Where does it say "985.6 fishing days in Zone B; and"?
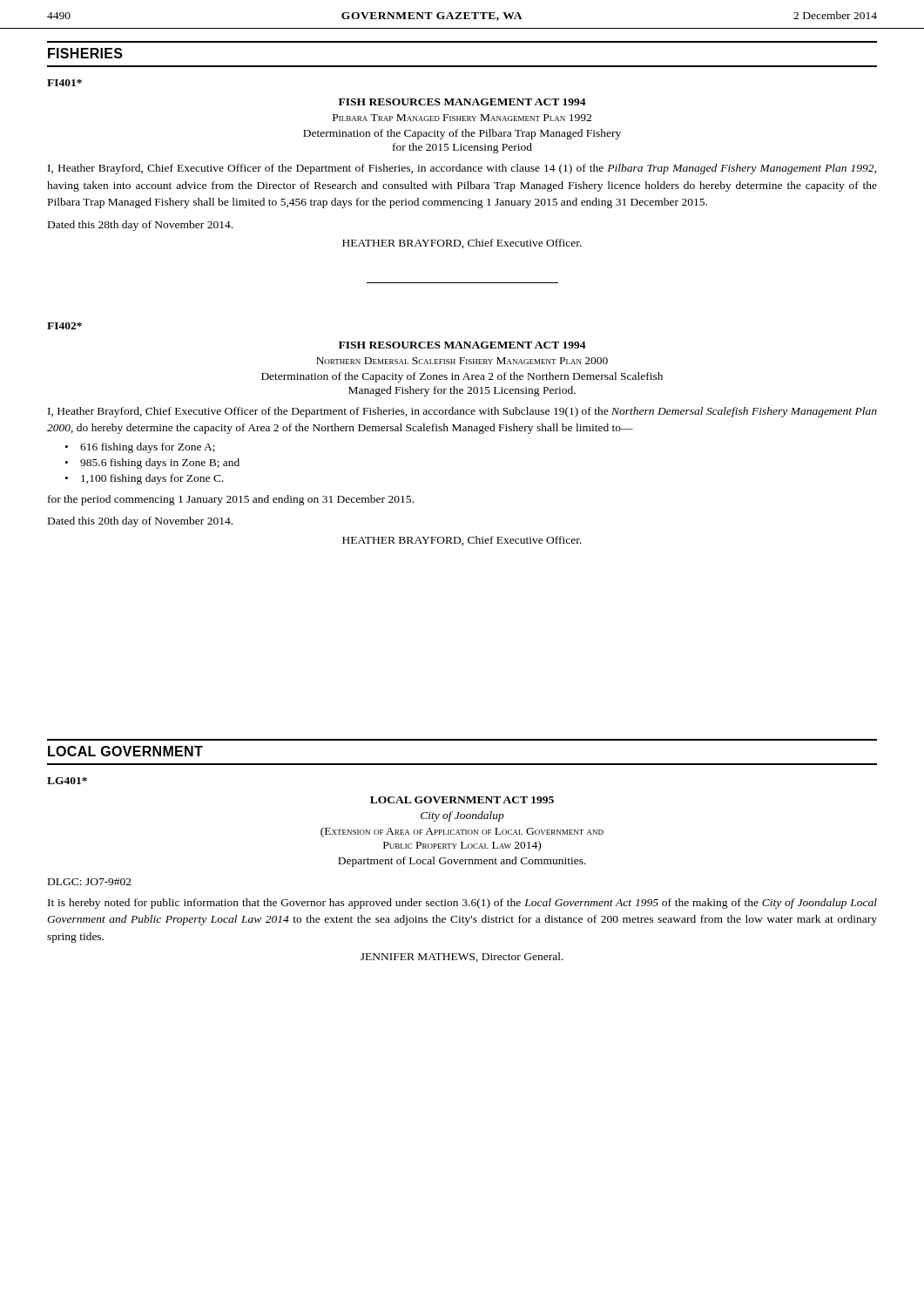This screenshot has width=924, height=1307. pyautogui.click(x=160, y=462)
